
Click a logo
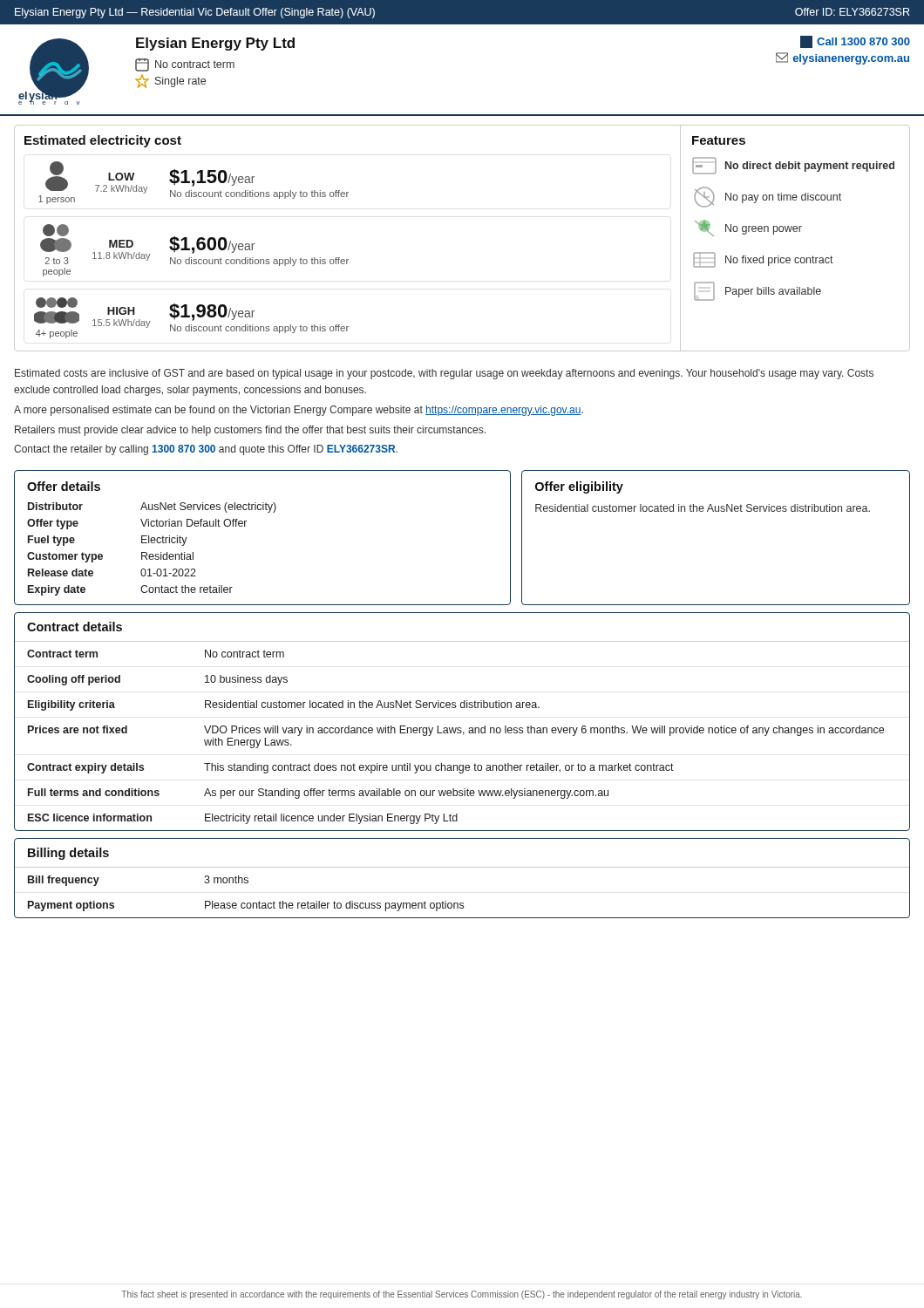click(x=64, y=71)
